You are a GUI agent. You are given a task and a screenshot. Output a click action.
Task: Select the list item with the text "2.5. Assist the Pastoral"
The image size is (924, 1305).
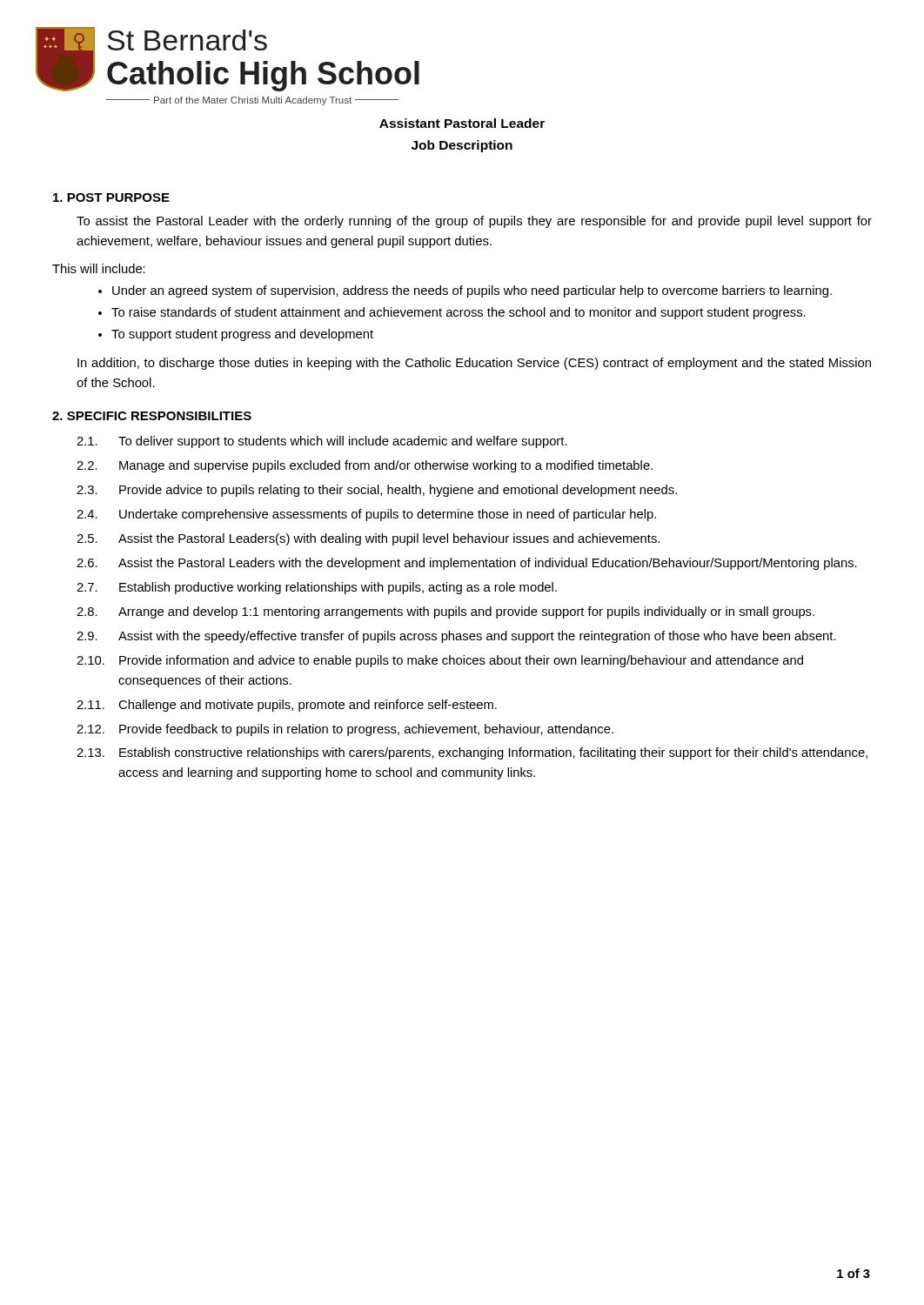[474, 539]
